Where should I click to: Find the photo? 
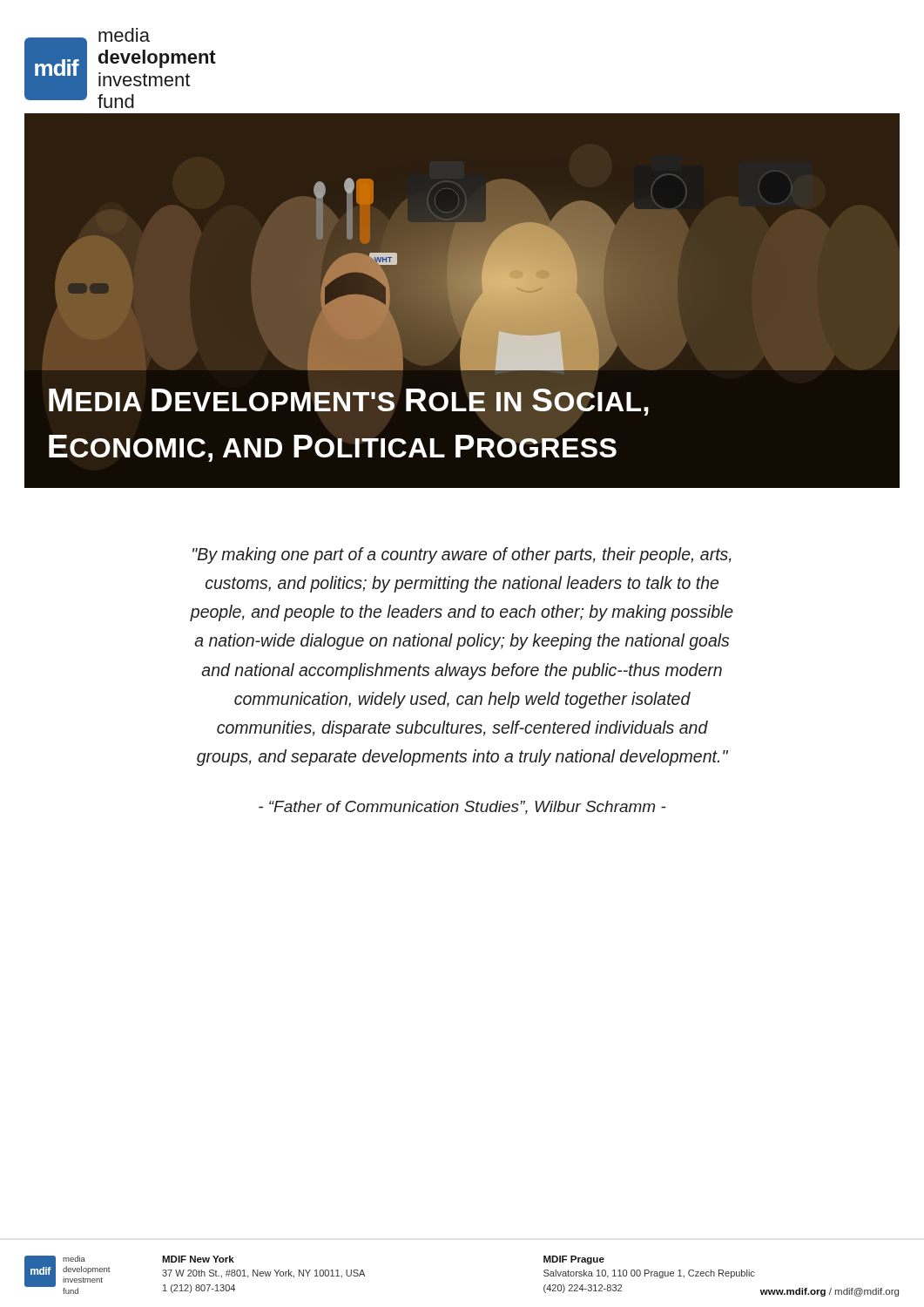point(462,301)
